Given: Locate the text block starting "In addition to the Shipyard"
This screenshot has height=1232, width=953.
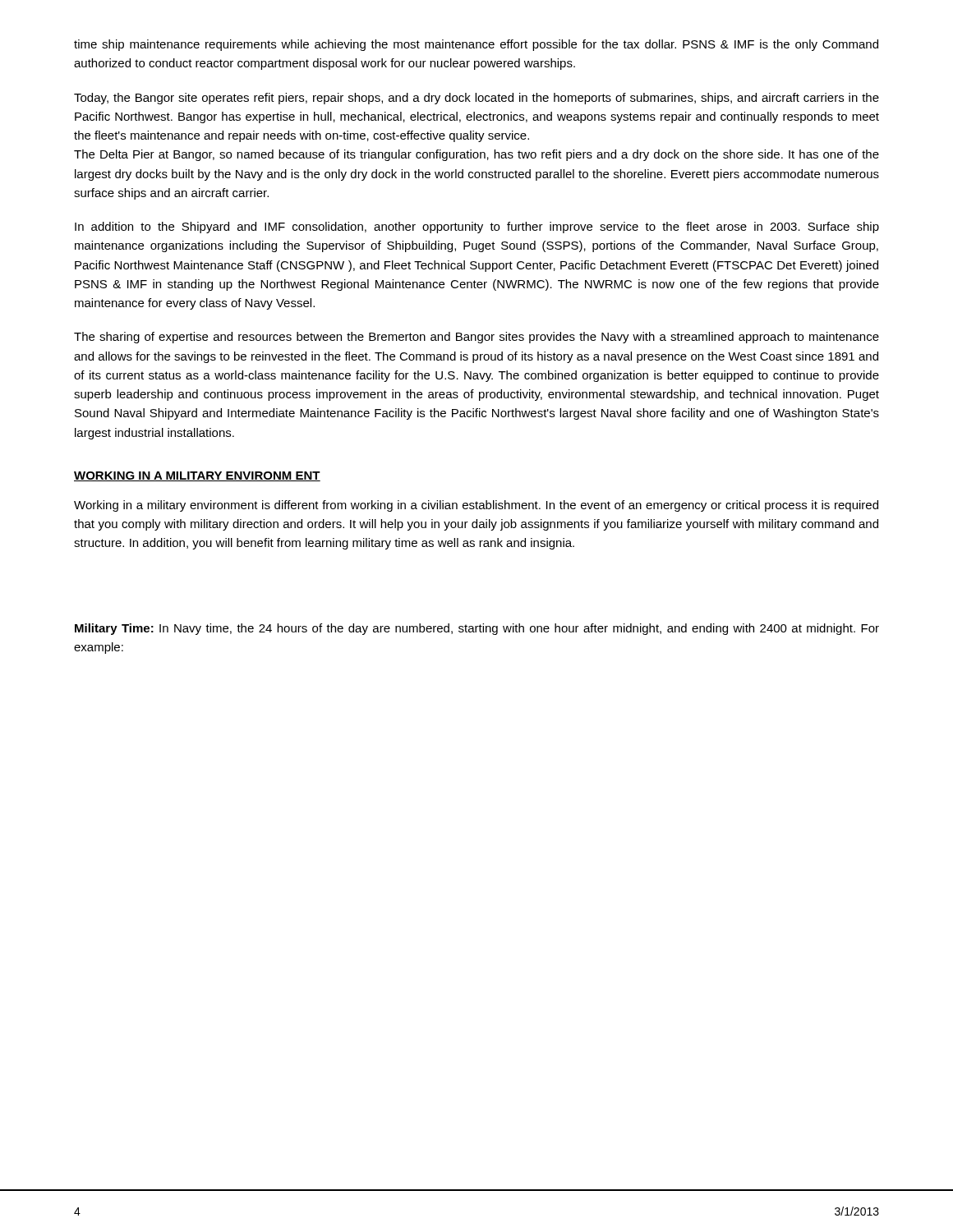Looking at the screenshot, I should click(476, 264).
